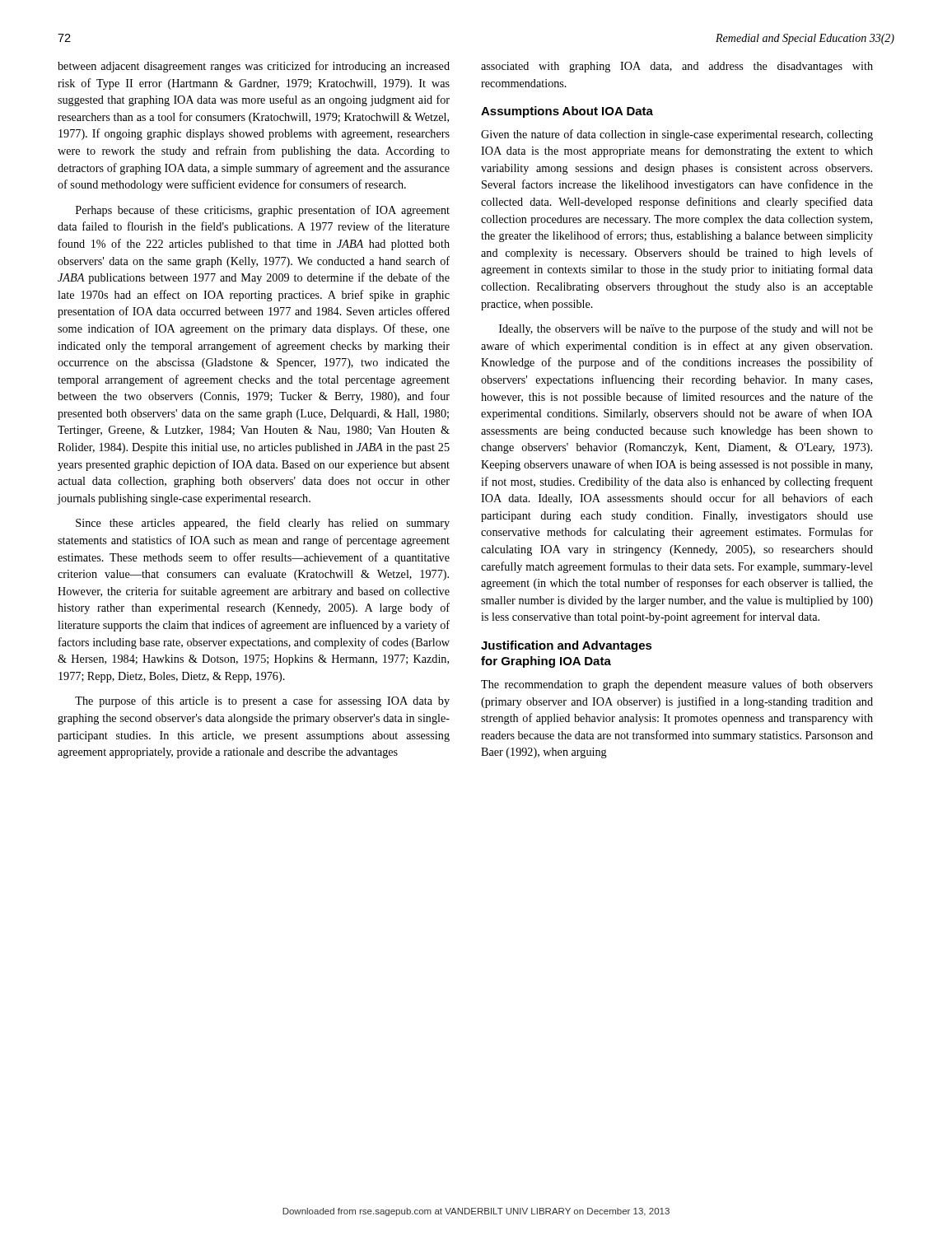Click on the text block that reads "Perhaps because of"
Image resolution: width=952 pixels, height=1235 pixels.
pos(254,354)
